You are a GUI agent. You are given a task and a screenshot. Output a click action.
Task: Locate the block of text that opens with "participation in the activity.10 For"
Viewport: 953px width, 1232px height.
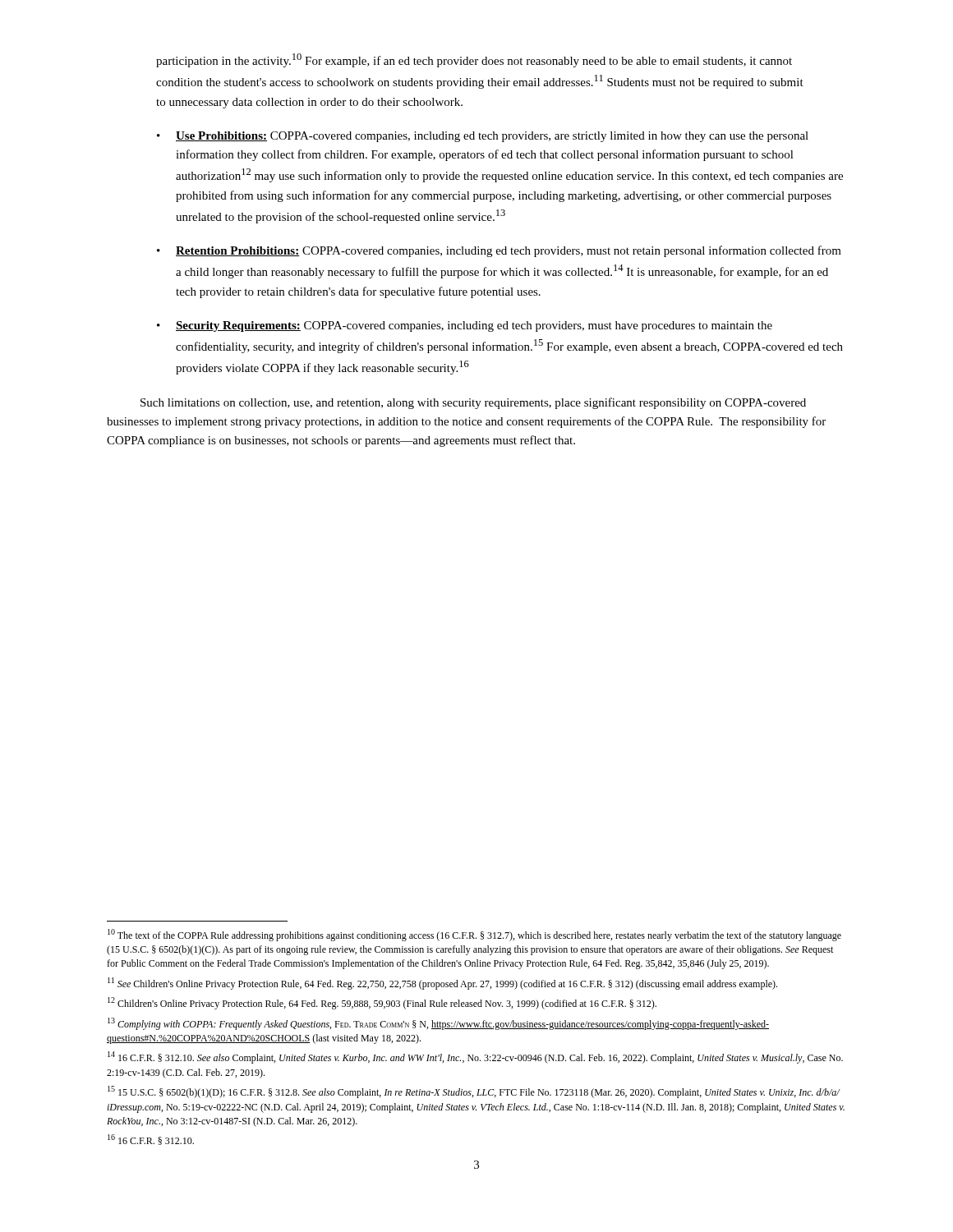[x=480, y=79]
